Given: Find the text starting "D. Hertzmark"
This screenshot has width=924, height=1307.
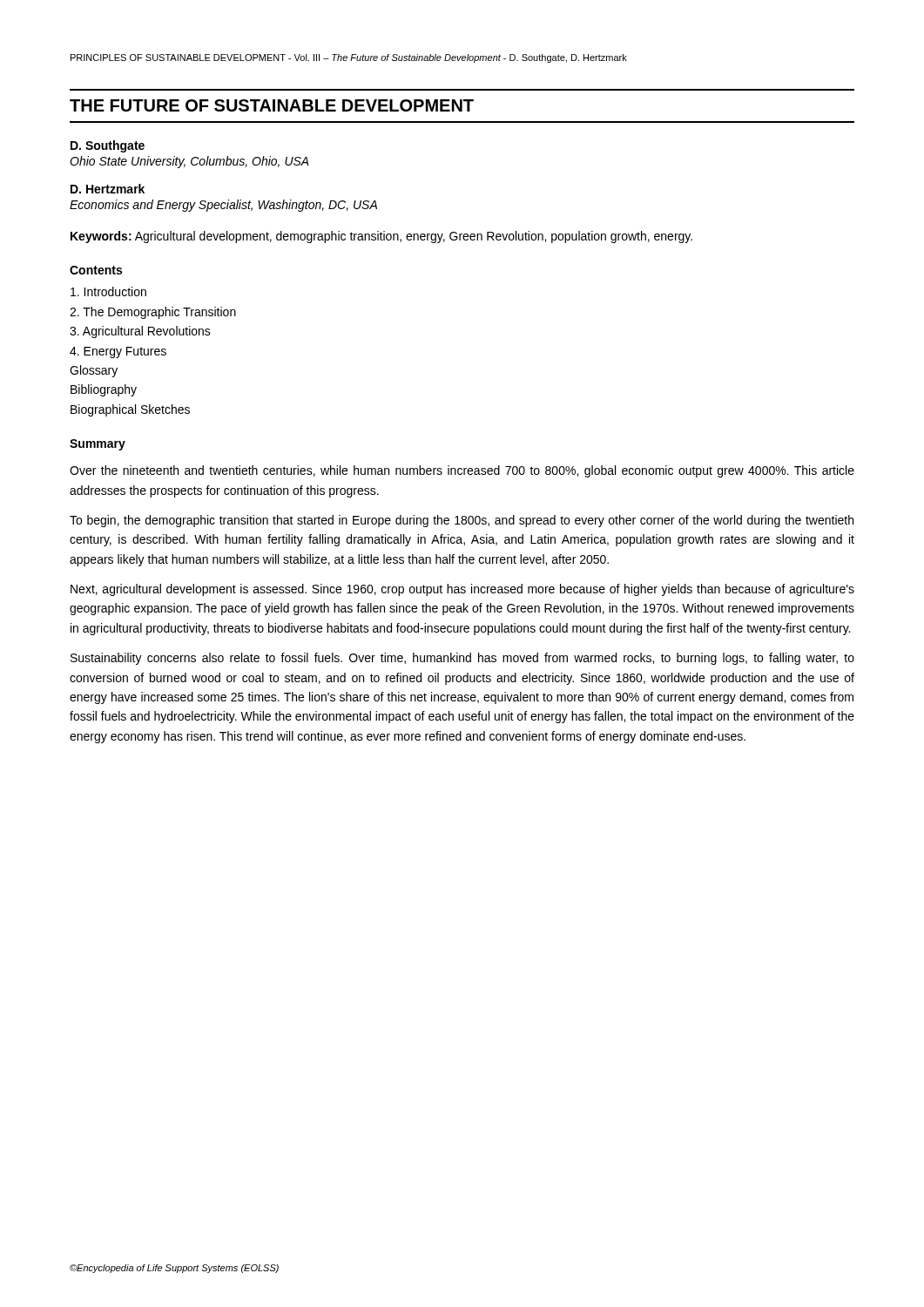Looking at the screenshot, I should coord(108,189).
